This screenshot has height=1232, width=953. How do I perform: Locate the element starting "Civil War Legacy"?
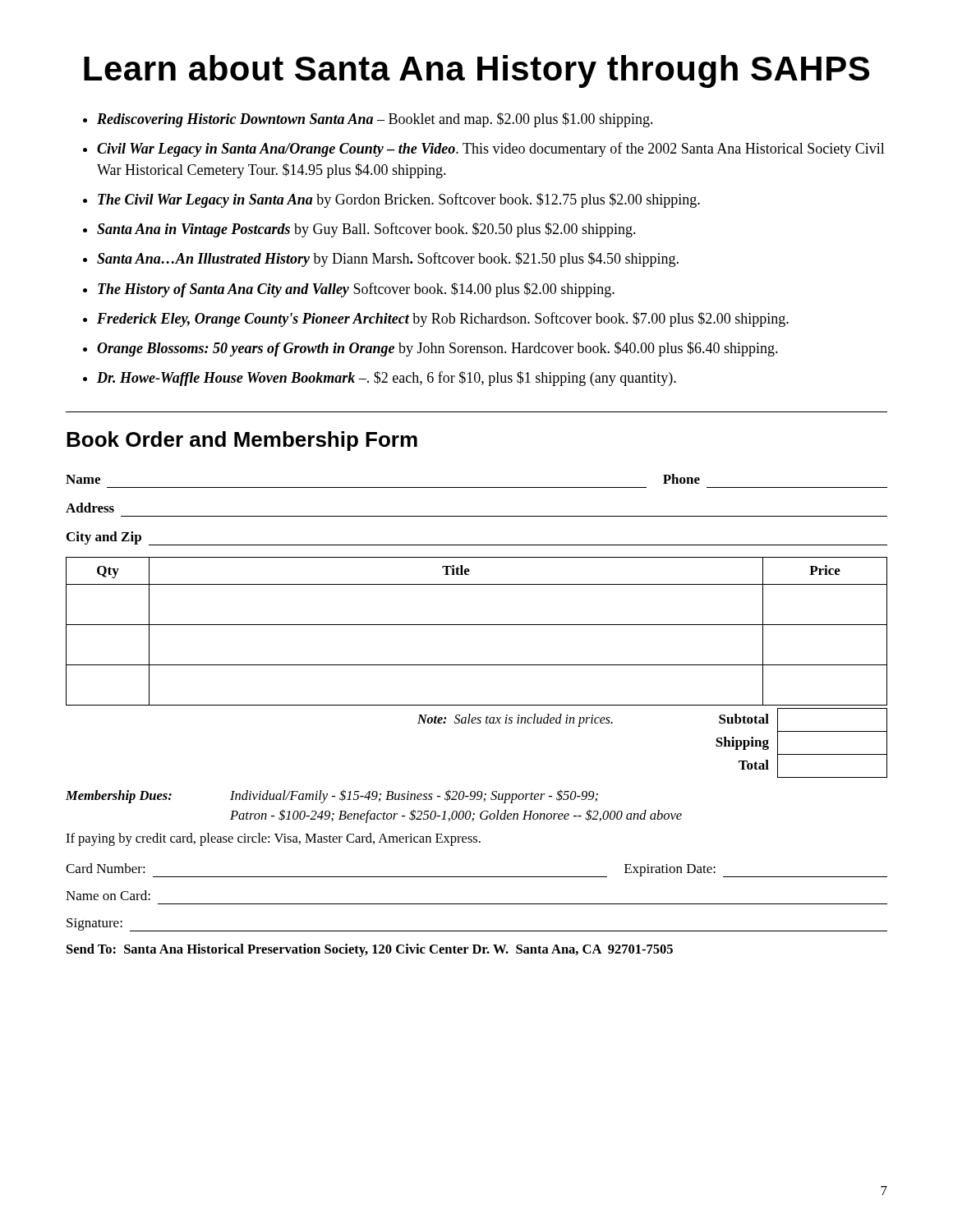point(491,159)
